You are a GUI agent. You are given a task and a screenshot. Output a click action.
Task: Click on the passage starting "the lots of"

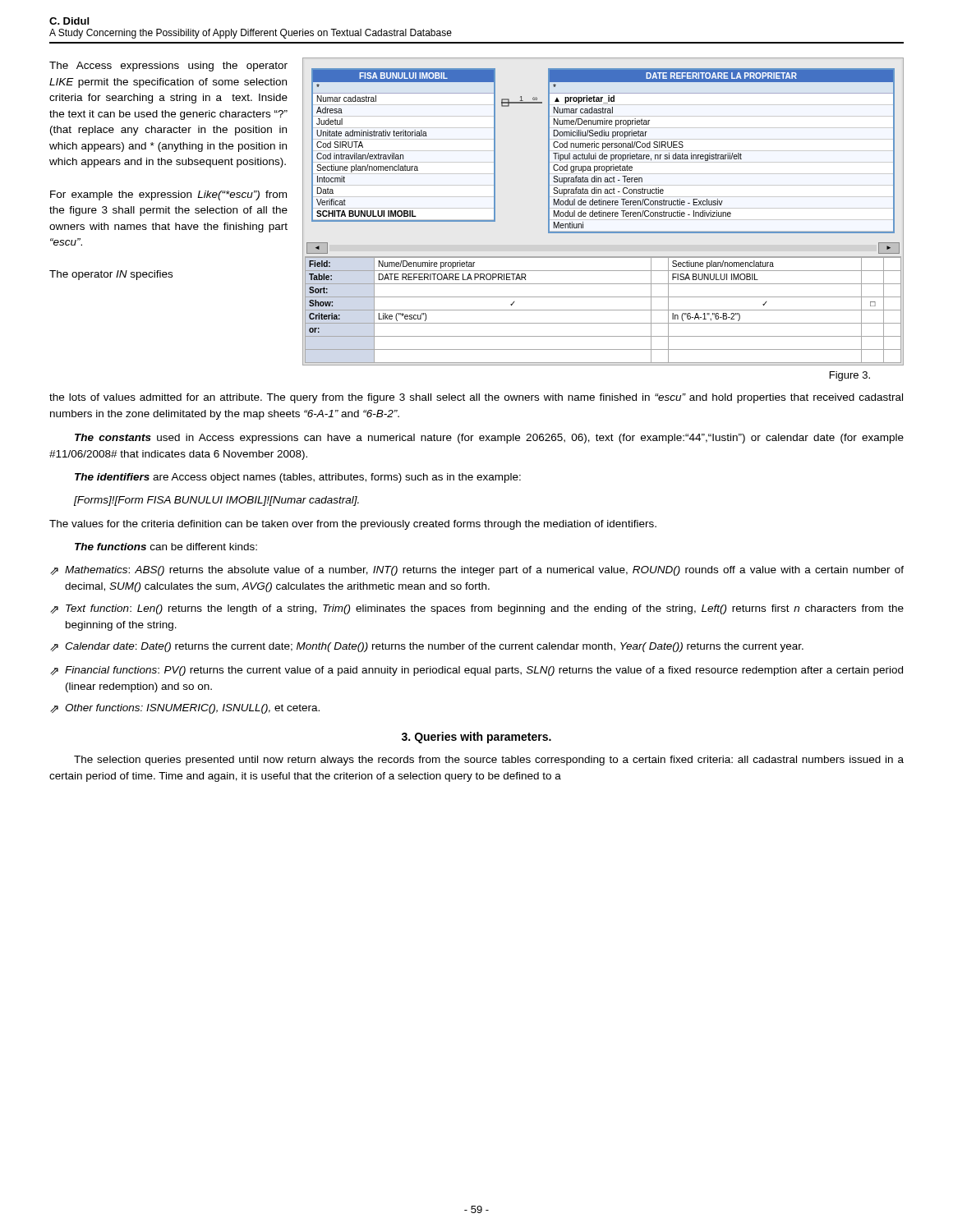(x=476, y=405)
